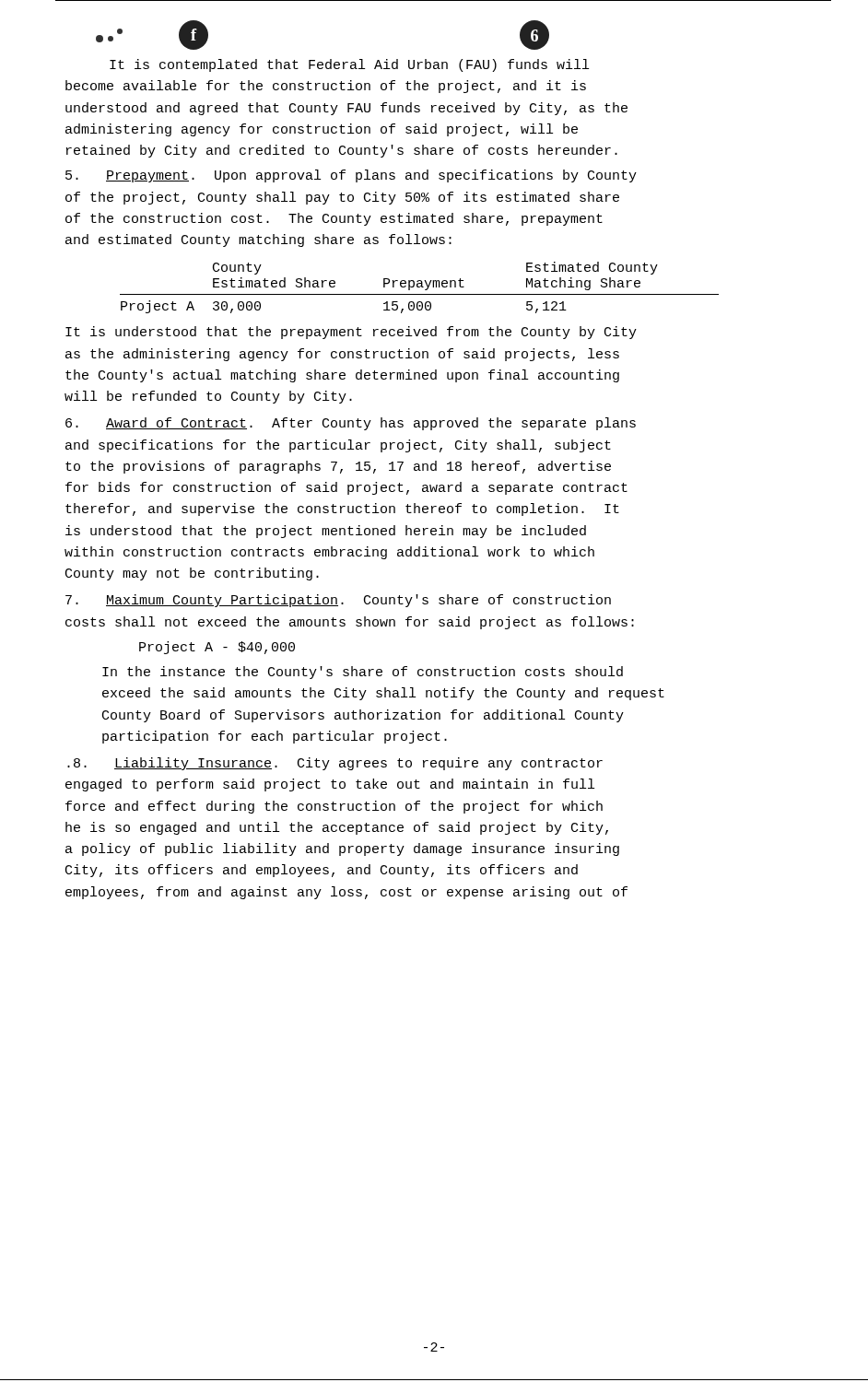Screen dimensions: 1382x868
Task: Select the passage starting "Prepayment. Upon approval of plans and"
Action: coord(351,207)
